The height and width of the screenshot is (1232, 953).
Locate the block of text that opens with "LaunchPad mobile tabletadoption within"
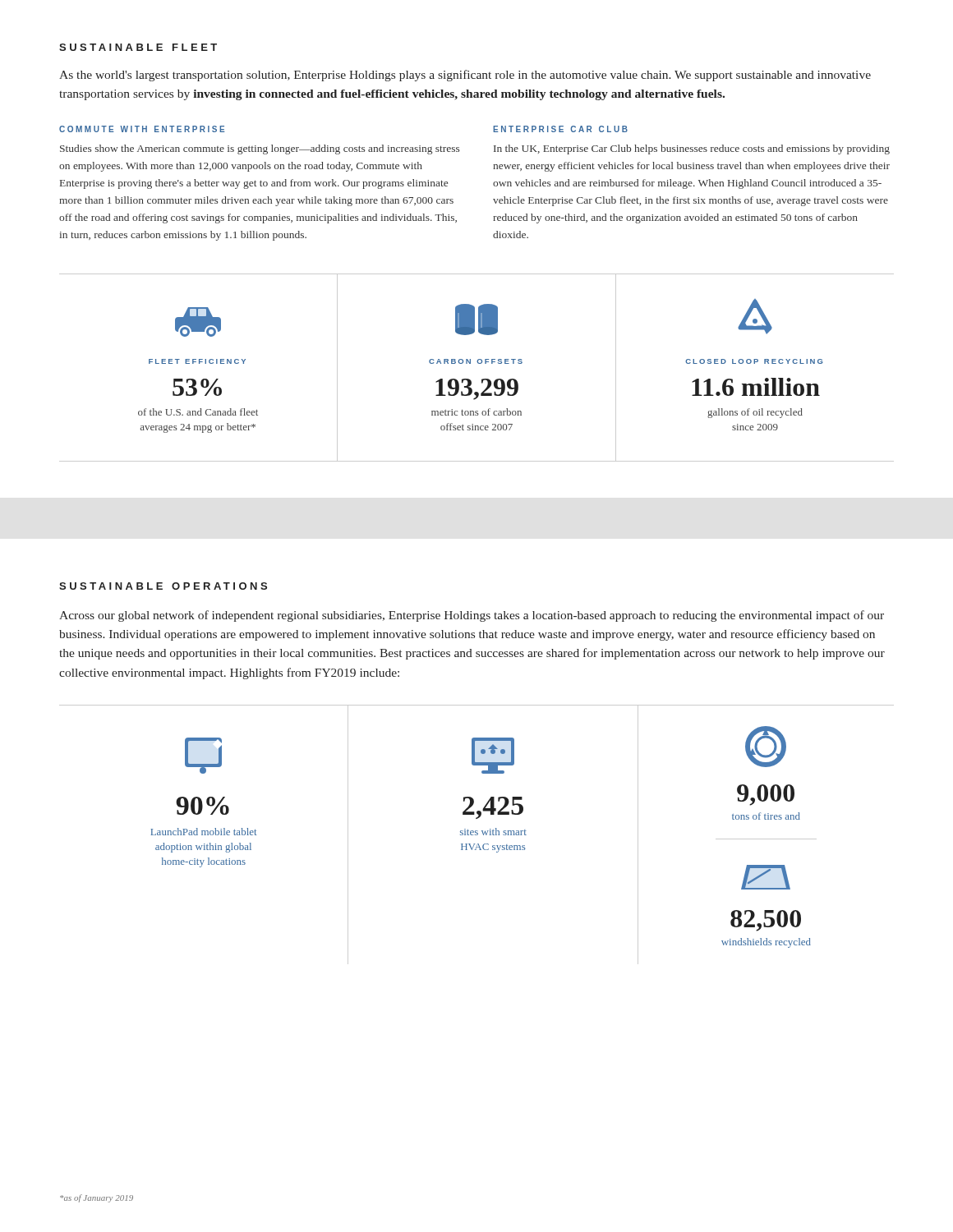203,846
